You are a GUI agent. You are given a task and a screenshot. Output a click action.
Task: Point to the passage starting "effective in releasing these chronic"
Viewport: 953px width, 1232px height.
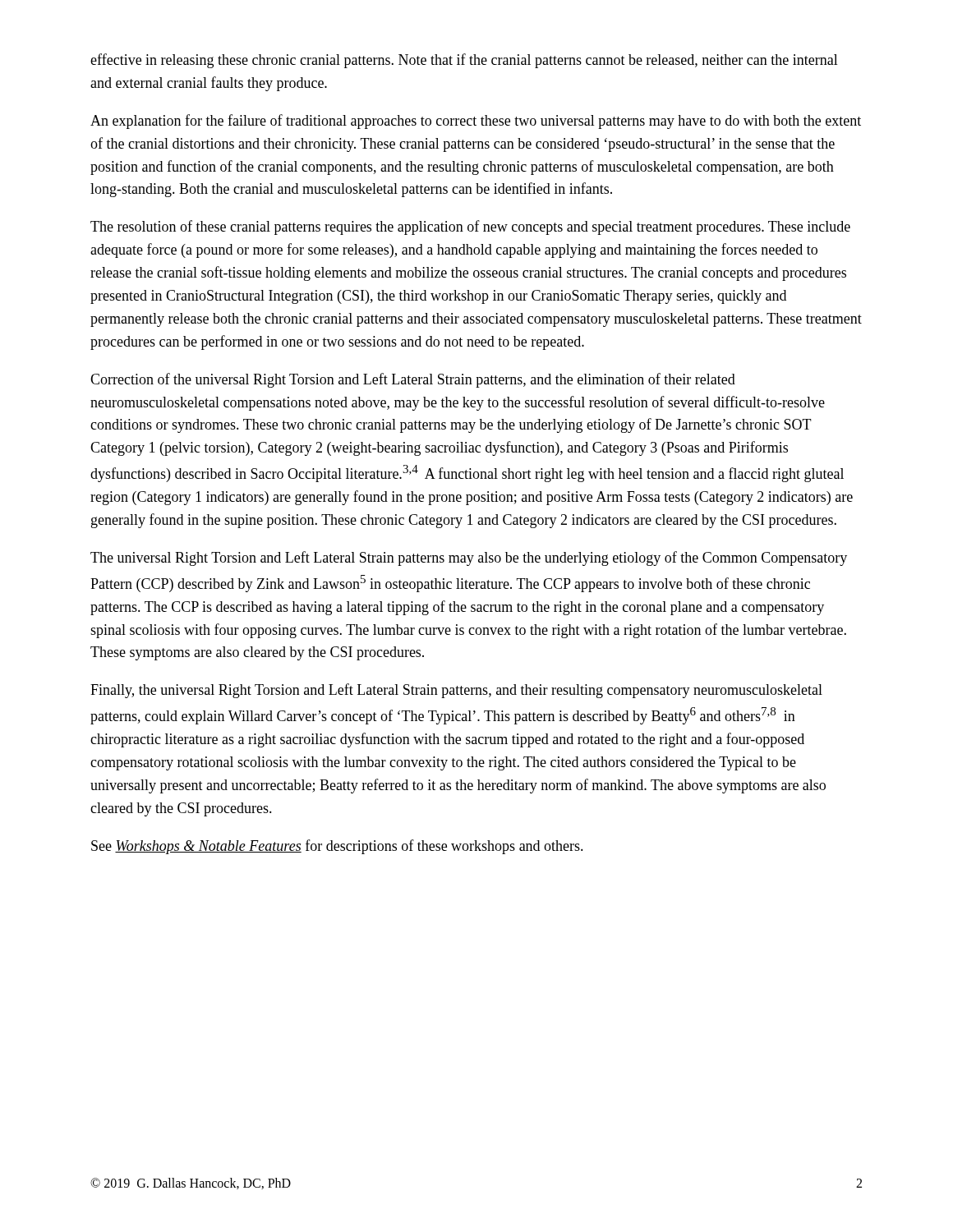tap(464, 71)
